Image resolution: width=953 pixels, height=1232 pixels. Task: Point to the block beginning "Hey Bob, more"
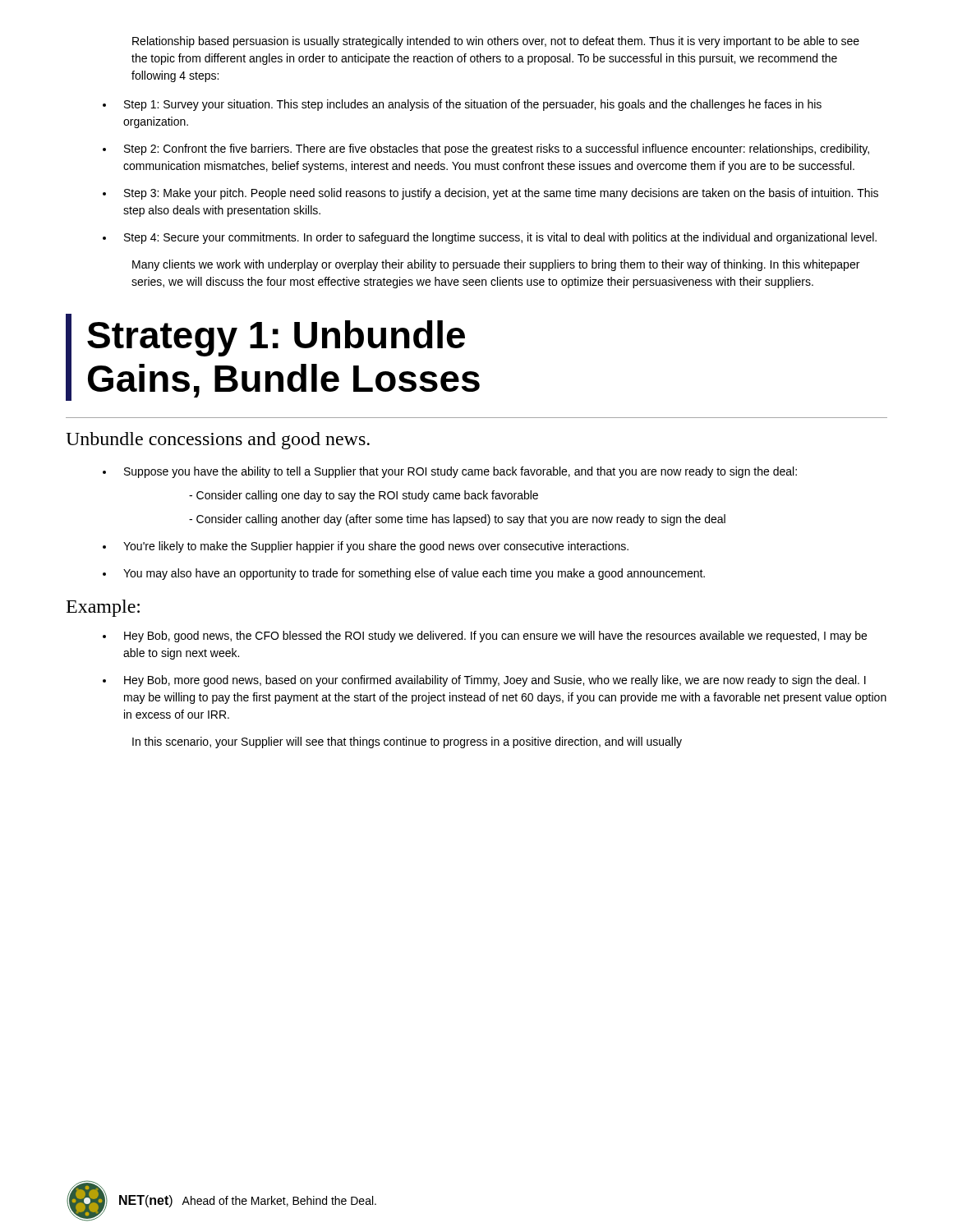click(x=505, y=697)
